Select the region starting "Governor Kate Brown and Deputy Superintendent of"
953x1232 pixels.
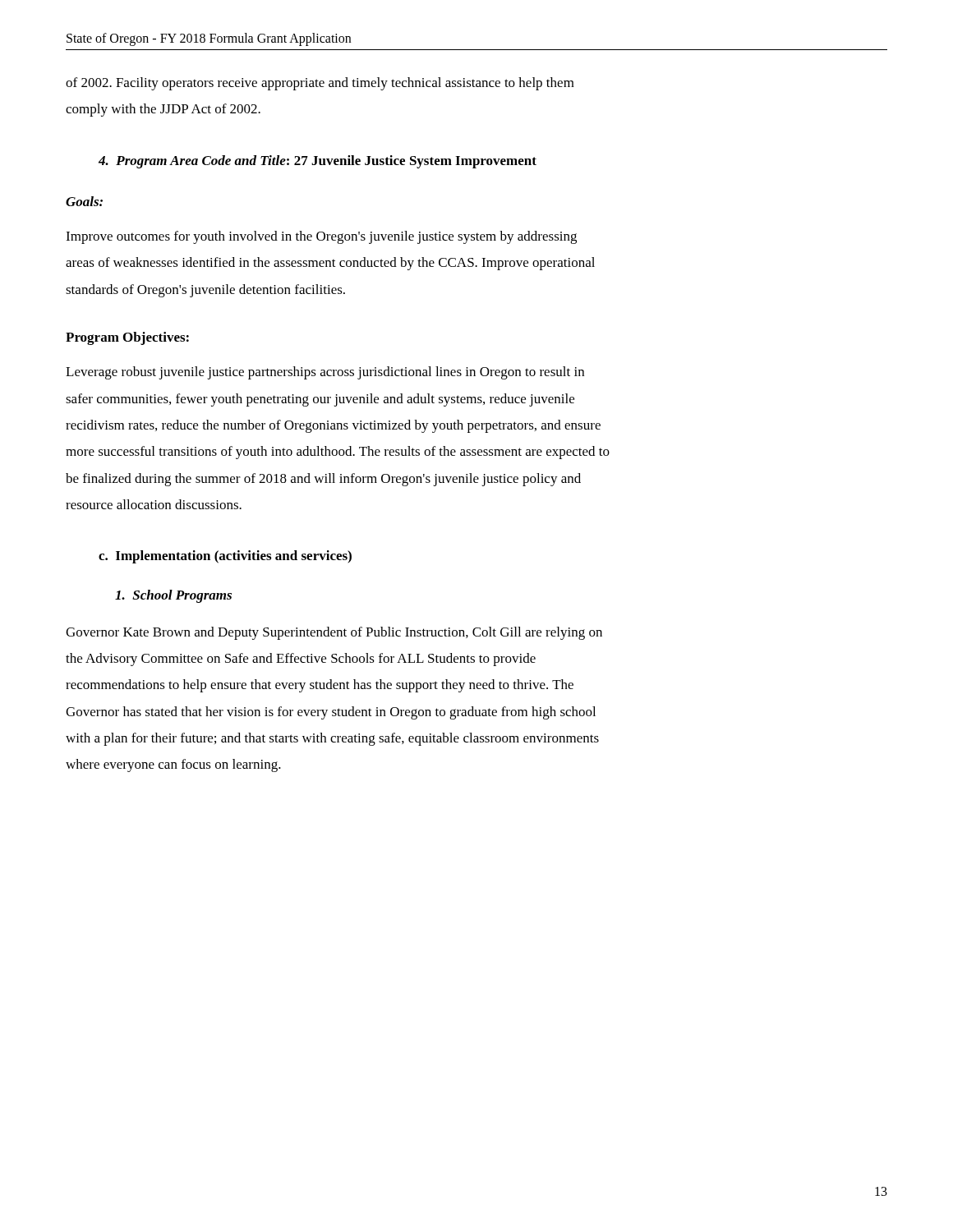tap(334, 698)
